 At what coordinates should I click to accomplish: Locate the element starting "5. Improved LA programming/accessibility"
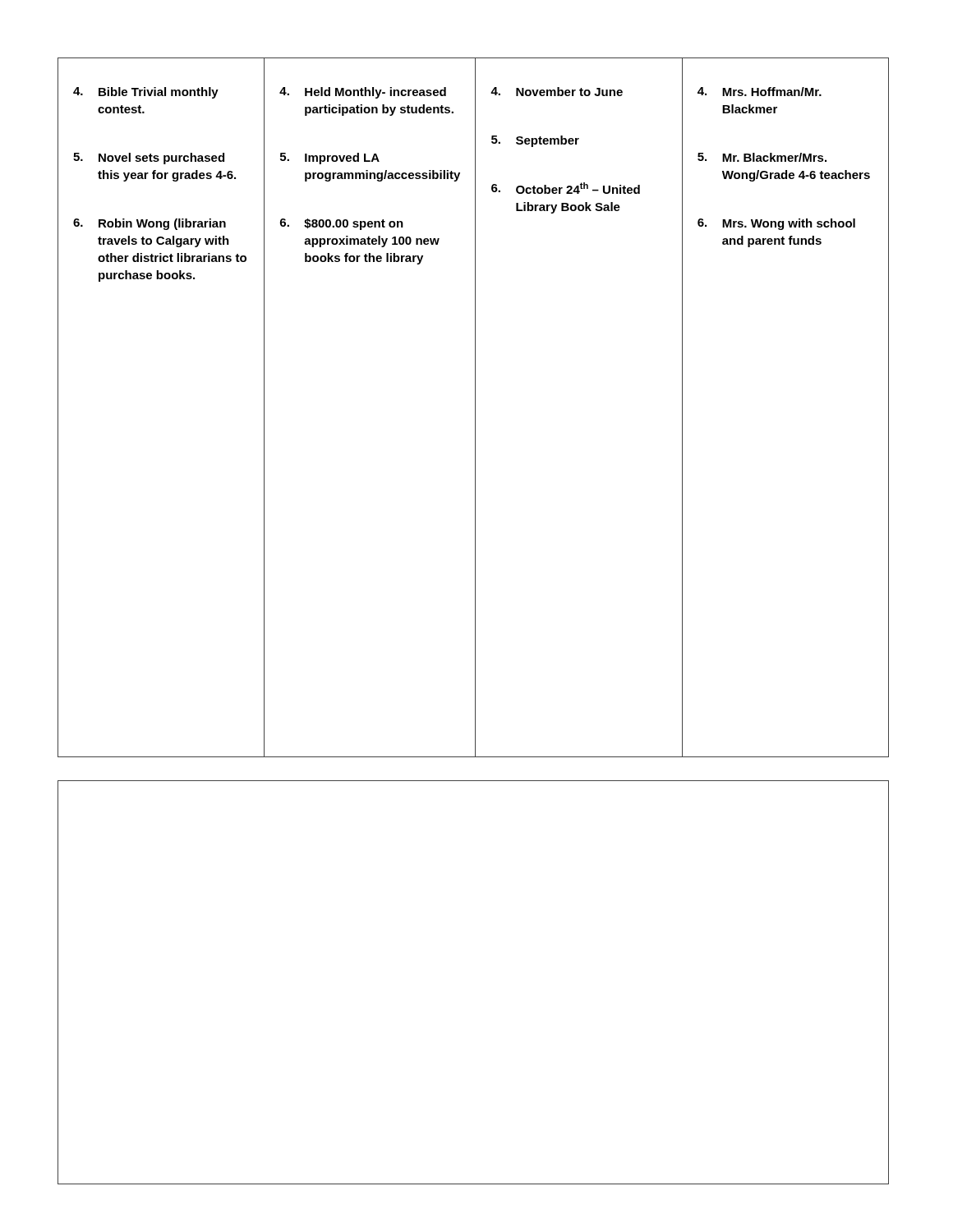point(370,166)
